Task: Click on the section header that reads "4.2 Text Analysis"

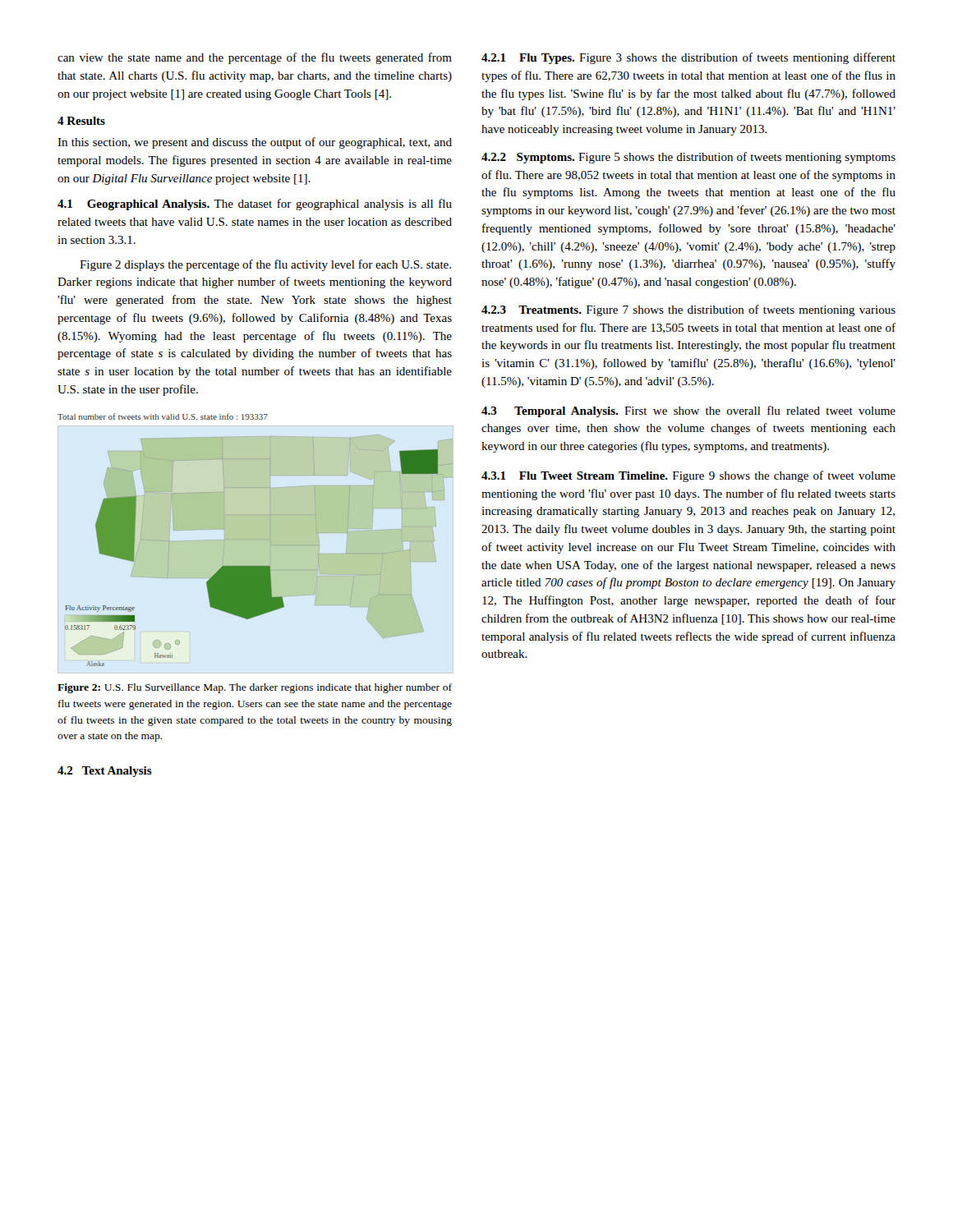Action: (105, 772)
